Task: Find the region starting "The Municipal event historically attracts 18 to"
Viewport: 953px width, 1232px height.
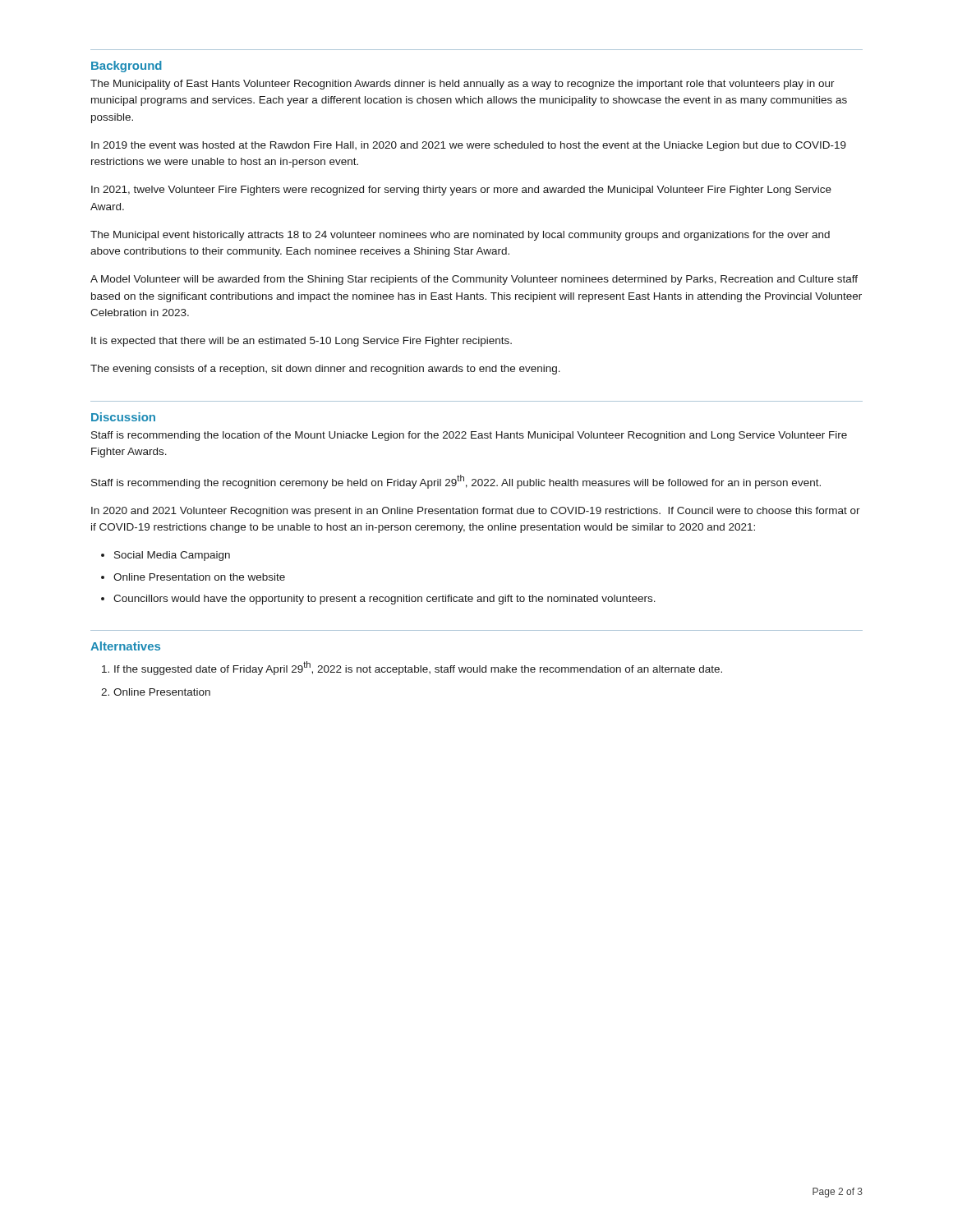Action: [x=460, y=243]
